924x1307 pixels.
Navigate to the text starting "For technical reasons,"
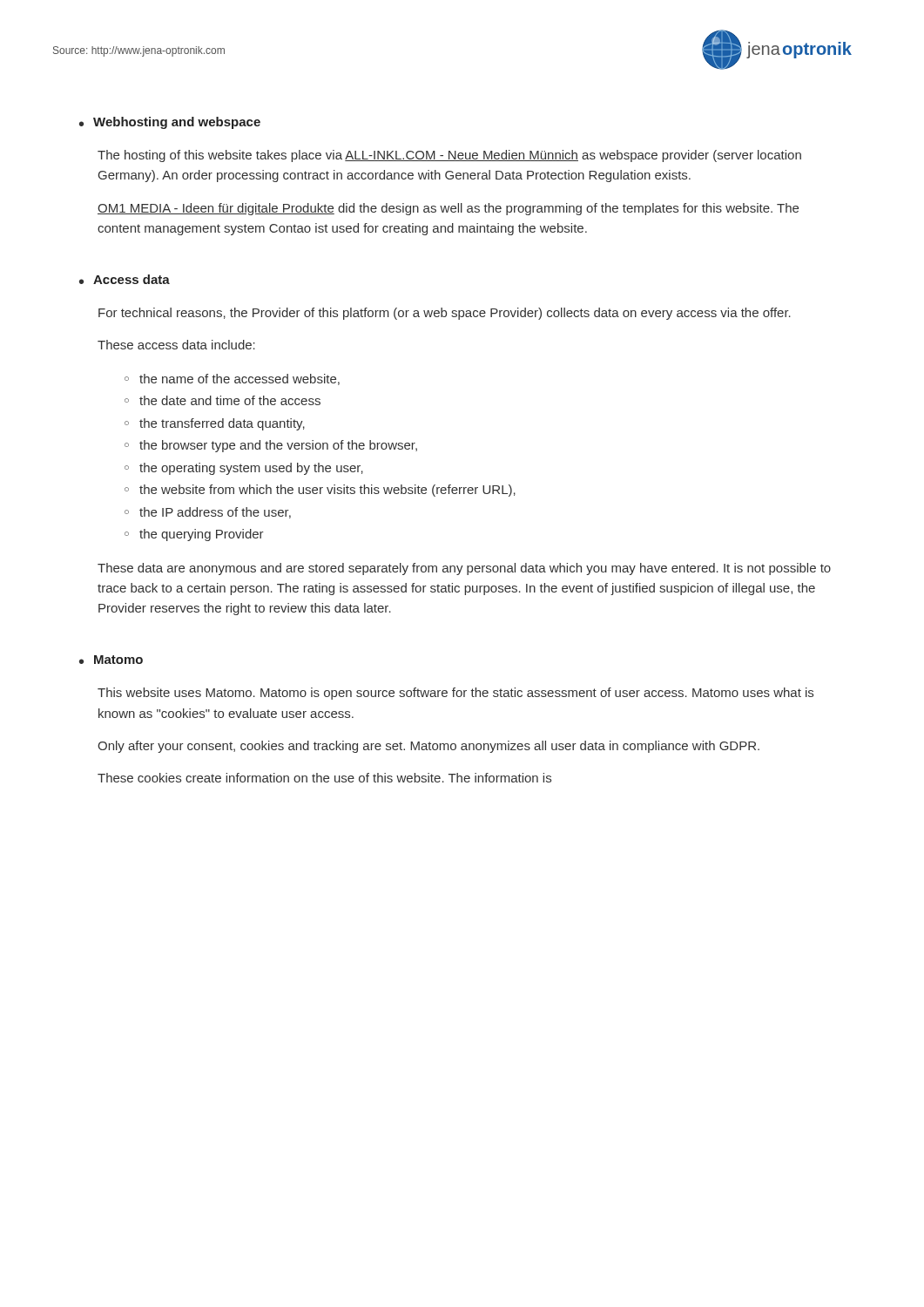444,312
